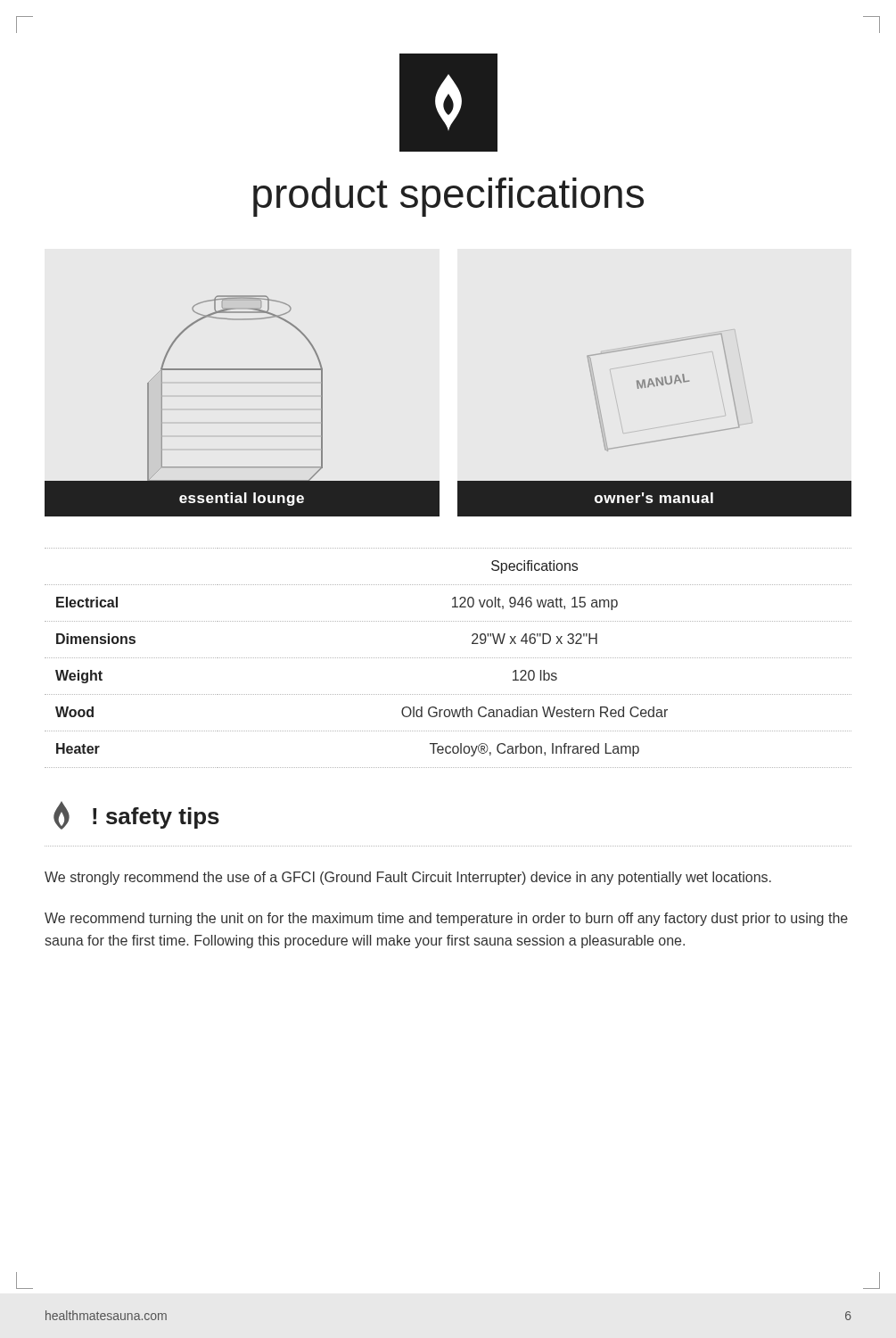Locate the logo
This screenshot has height=1338, width=896.
[x=448, y=103]
